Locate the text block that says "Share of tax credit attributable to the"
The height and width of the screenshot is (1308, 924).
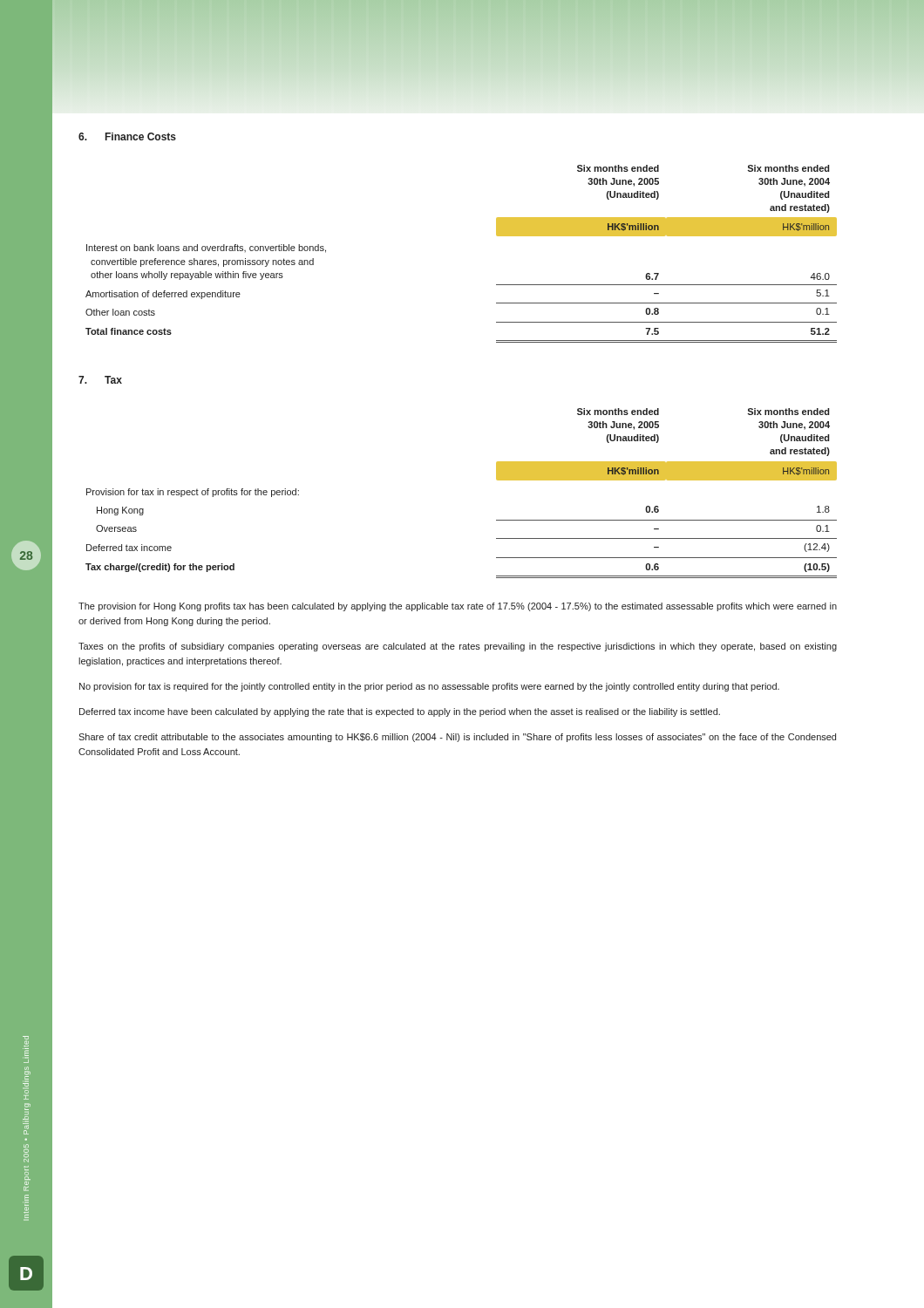pos(458,745)
